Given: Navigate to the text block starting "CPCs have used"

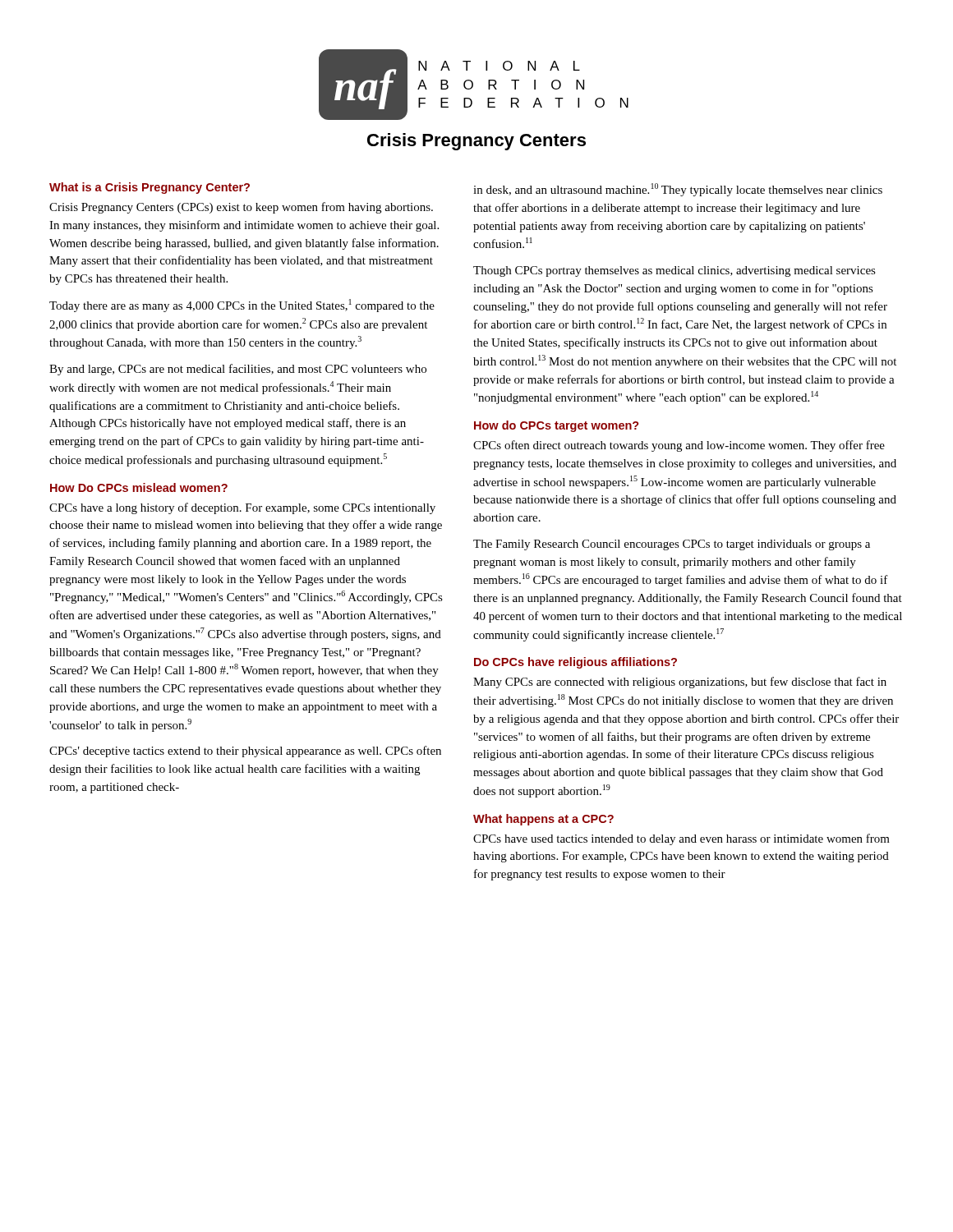Looking at the screenshot, I should 681,856.
